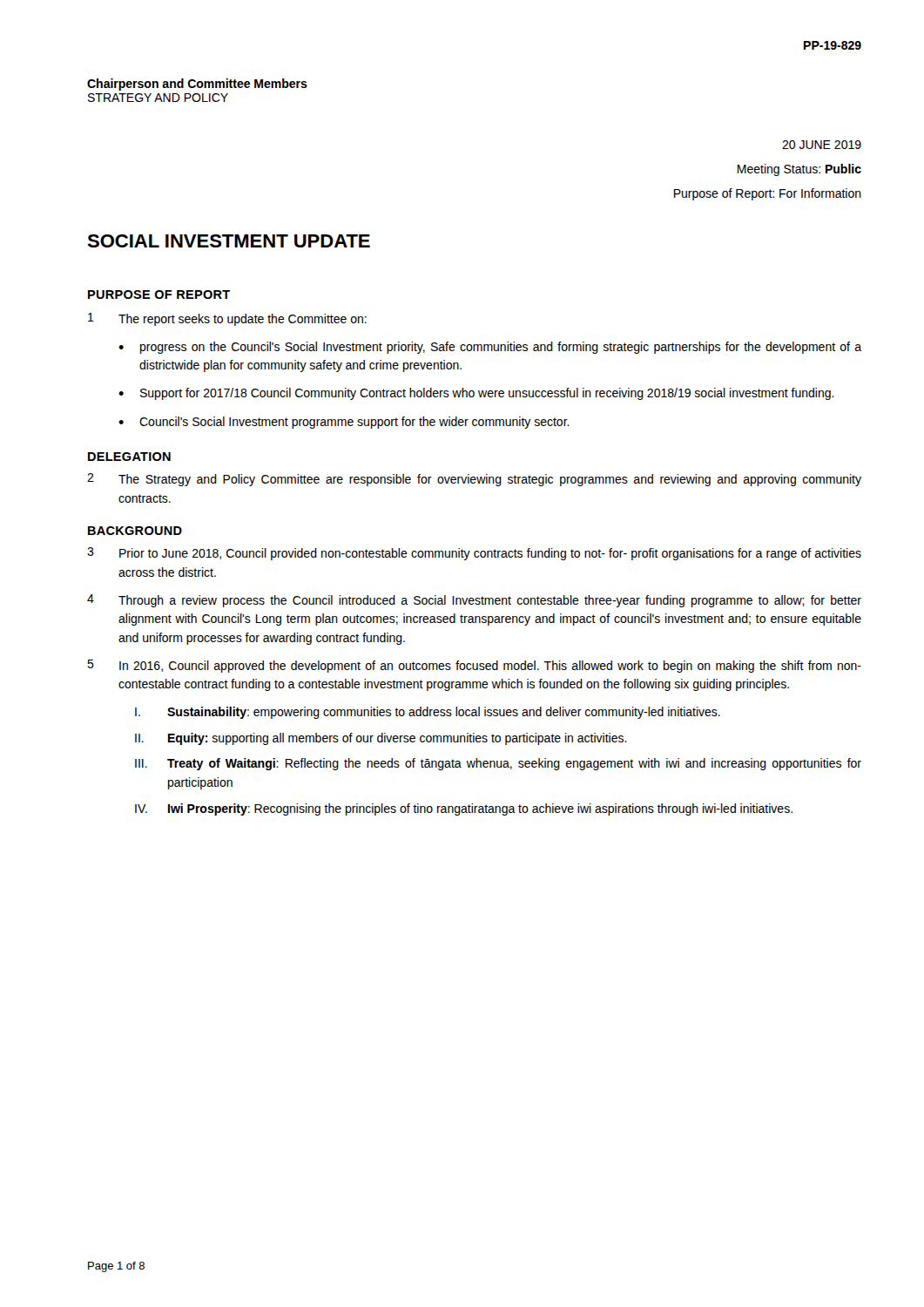Where is the passage that starts "5 In 2016,"?
The width and height of the screenshot is (924, 1307).
474,676
